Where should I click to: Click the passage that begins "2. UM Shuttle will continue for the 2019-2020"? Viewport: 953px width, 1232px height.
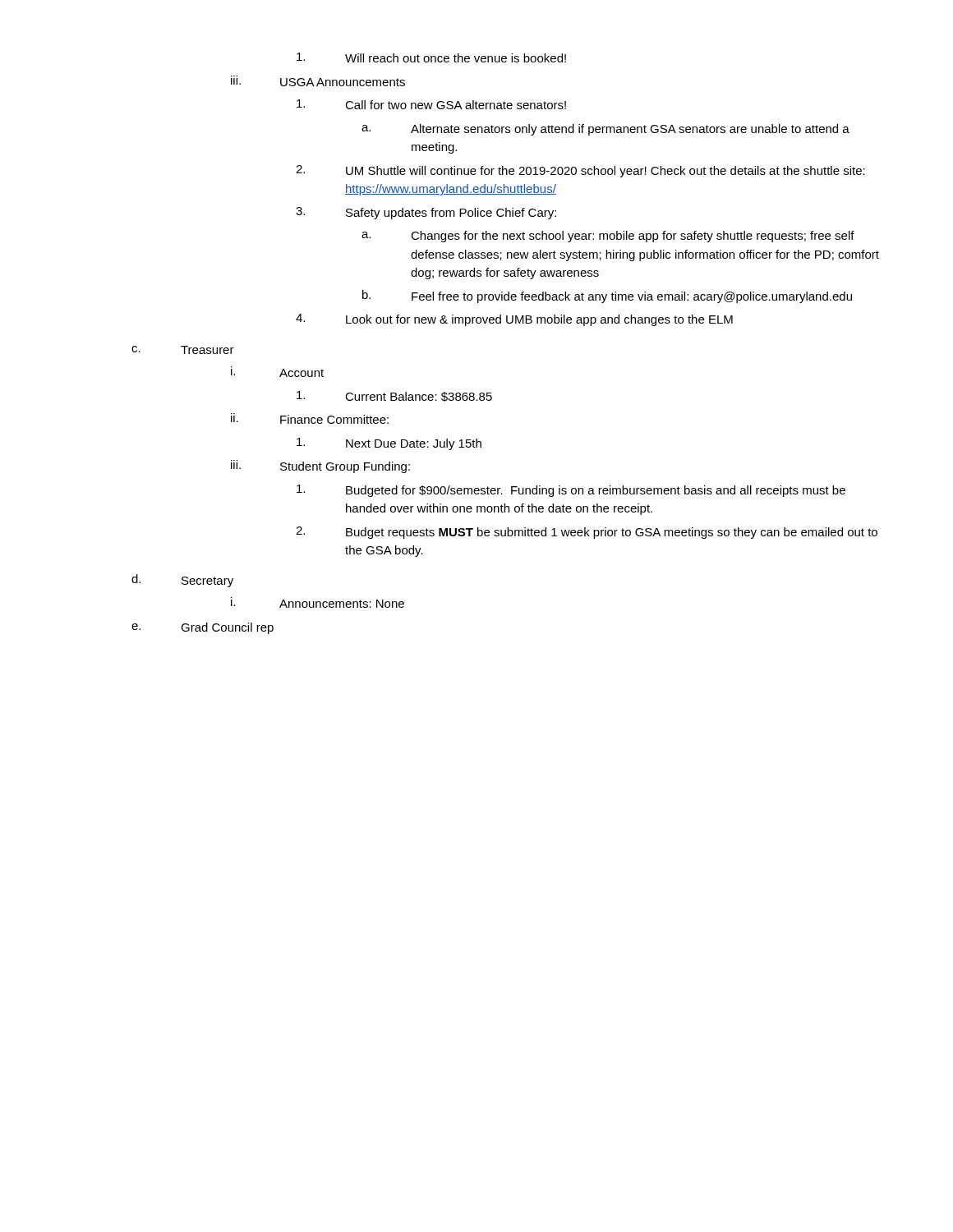[591, 180]
